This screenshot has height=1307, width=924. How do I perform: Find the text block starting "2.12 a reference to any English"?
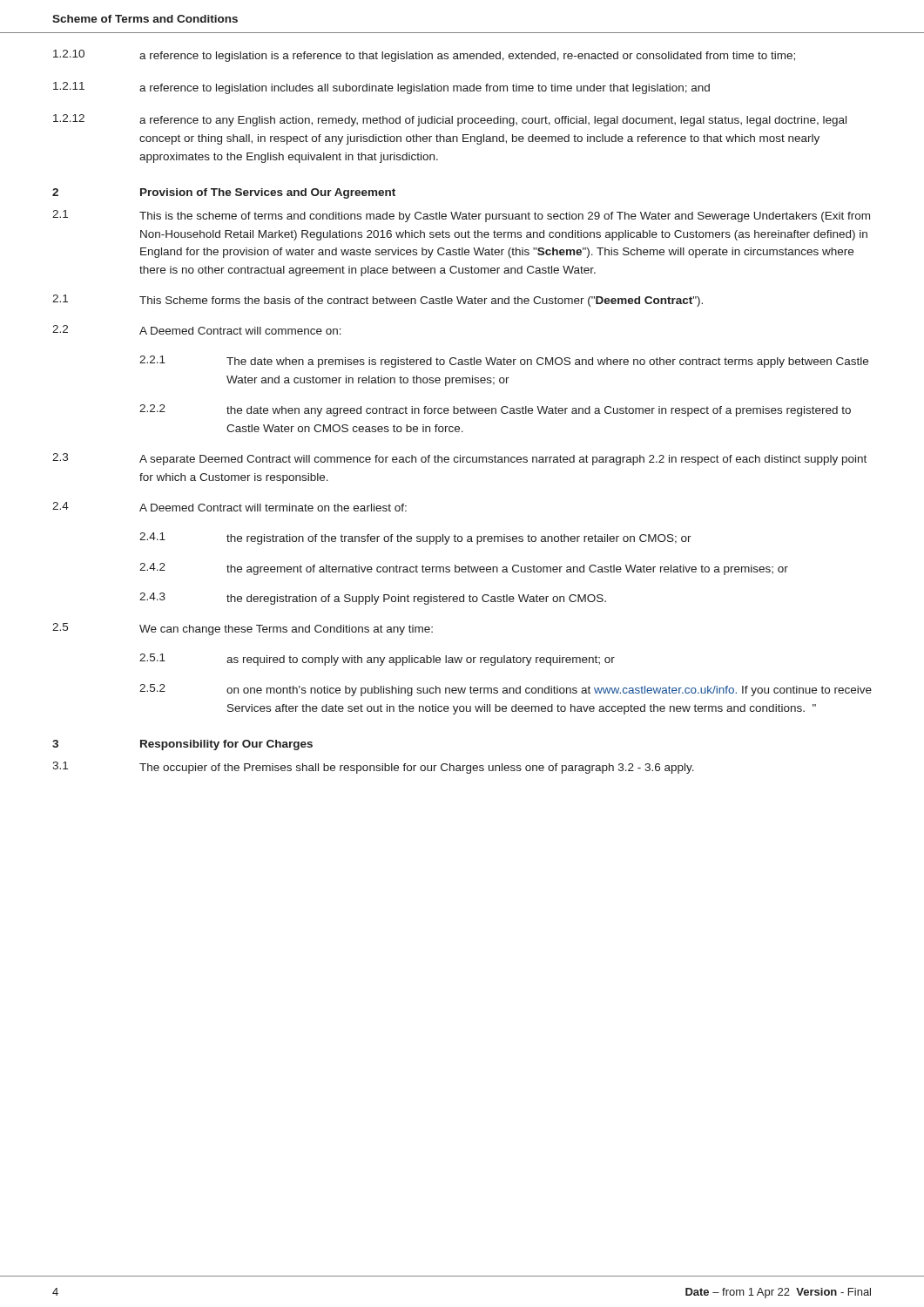tap(462, 139)
